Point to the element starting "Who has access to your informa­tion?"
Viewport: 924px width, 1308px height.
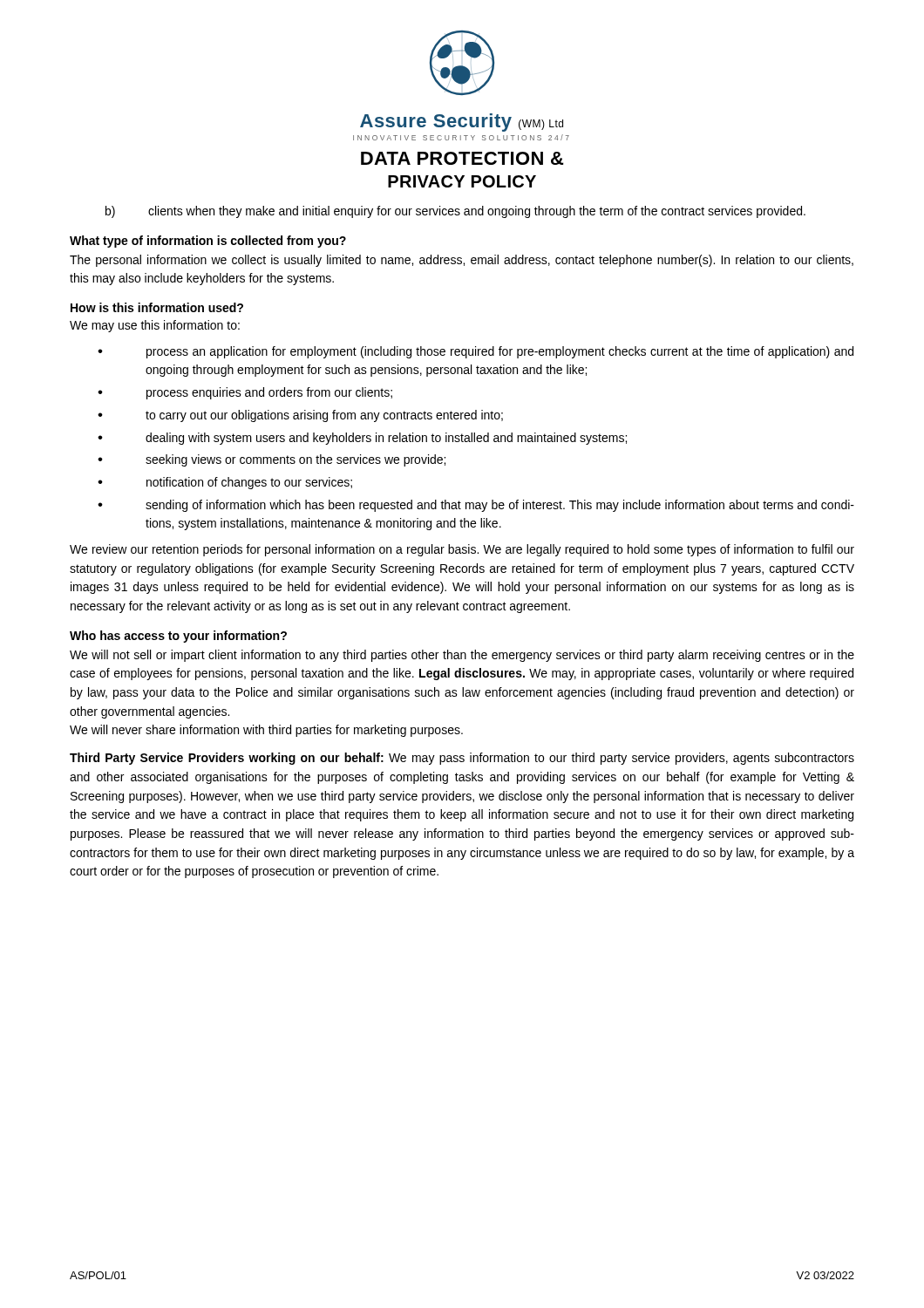tap(179, 635)
